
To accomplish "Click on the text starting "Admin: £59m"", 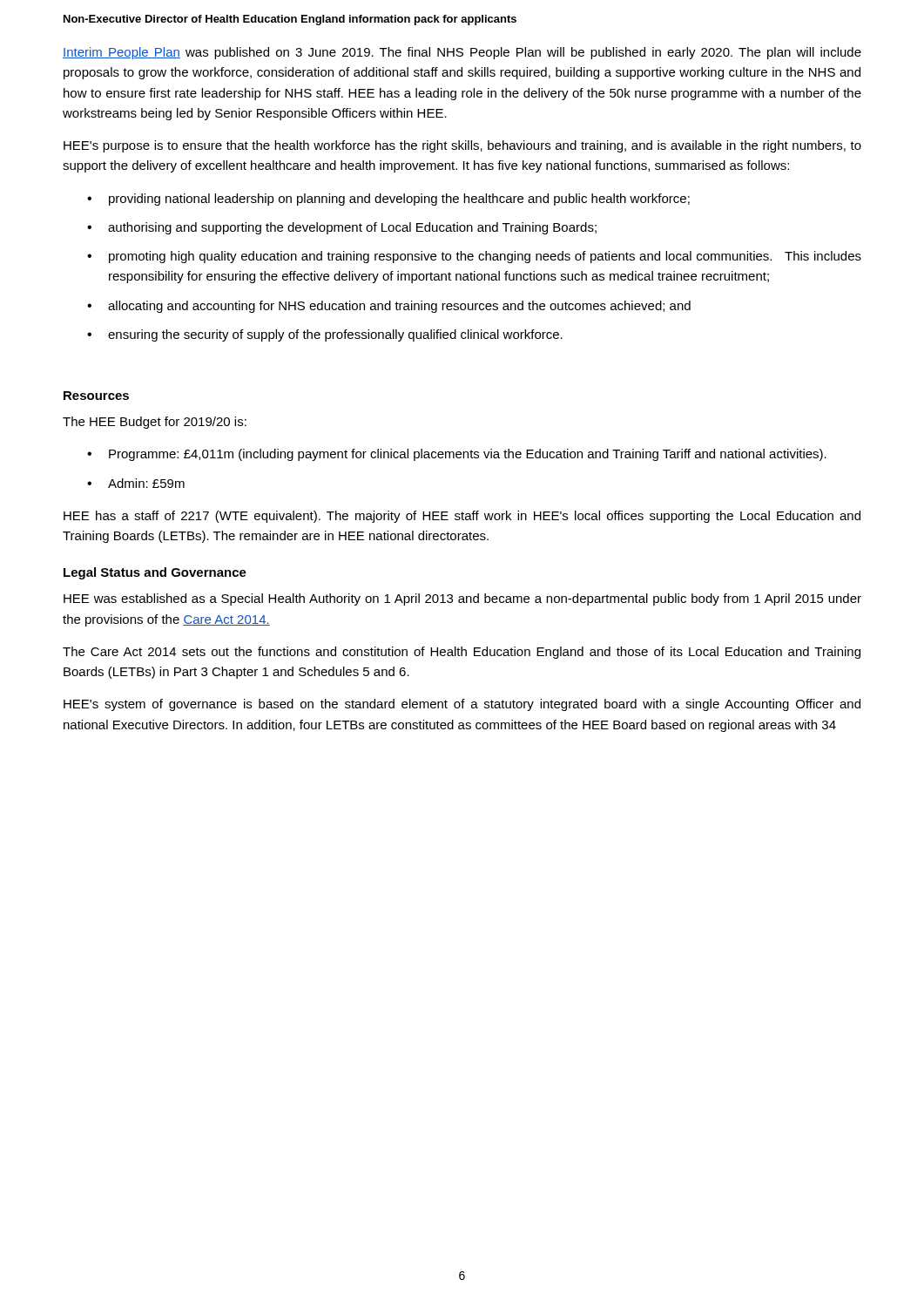I will click(147, 483).
